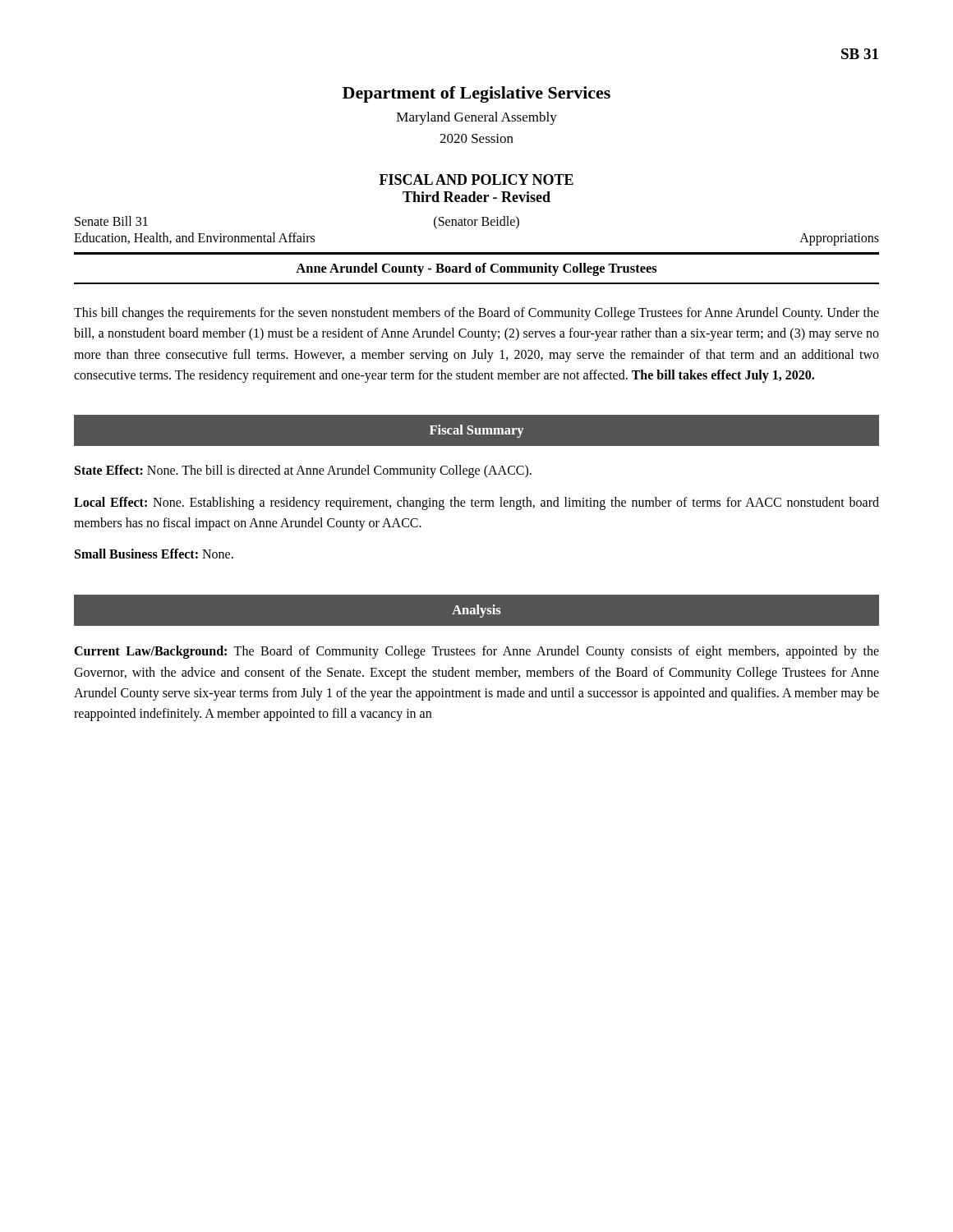Point to the block beginning "State Effect: None. The bill"

point(303,470)
